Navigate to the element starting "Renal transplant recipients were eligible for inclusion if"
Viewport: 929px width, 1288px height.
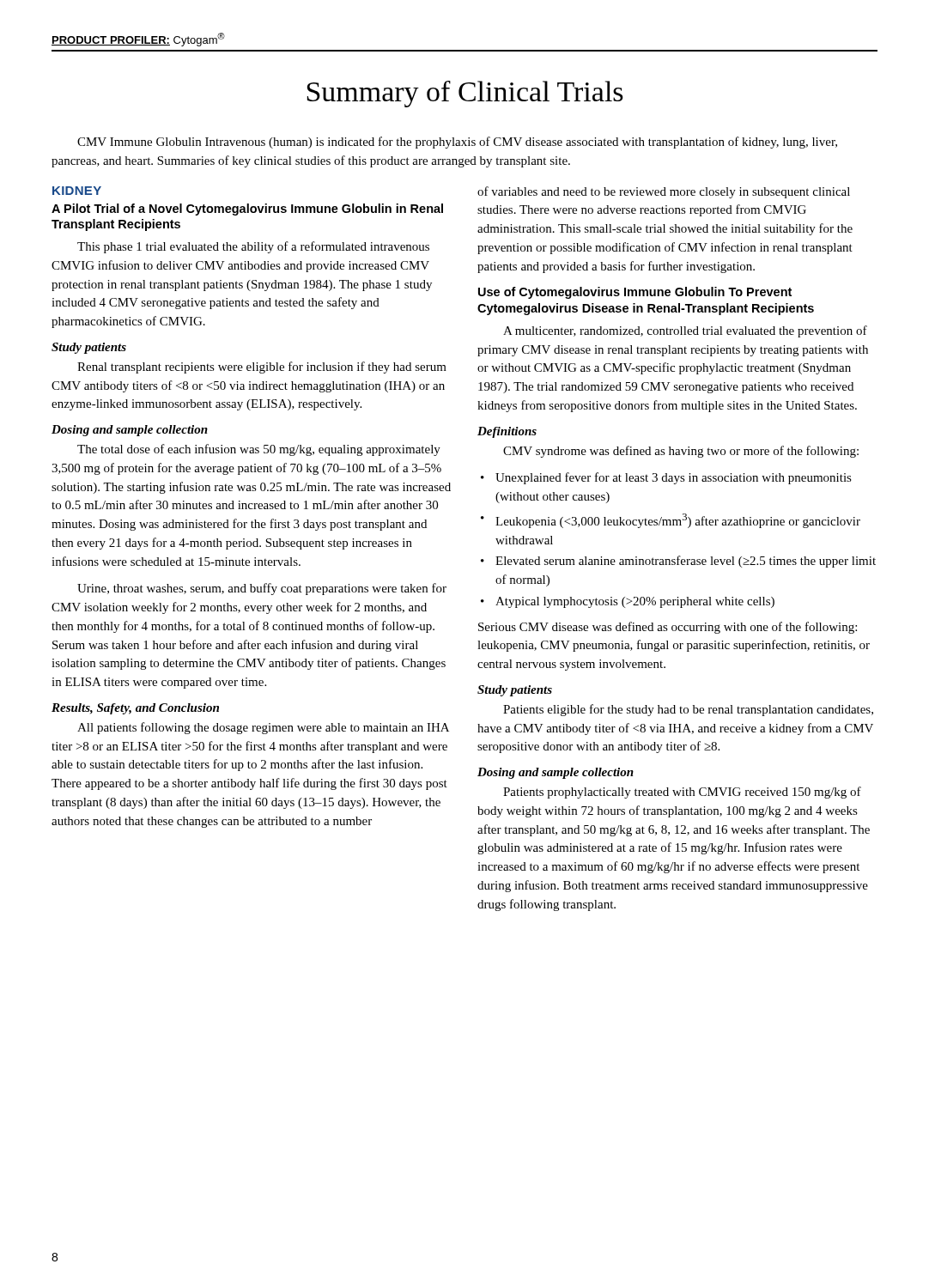(252, 386)
